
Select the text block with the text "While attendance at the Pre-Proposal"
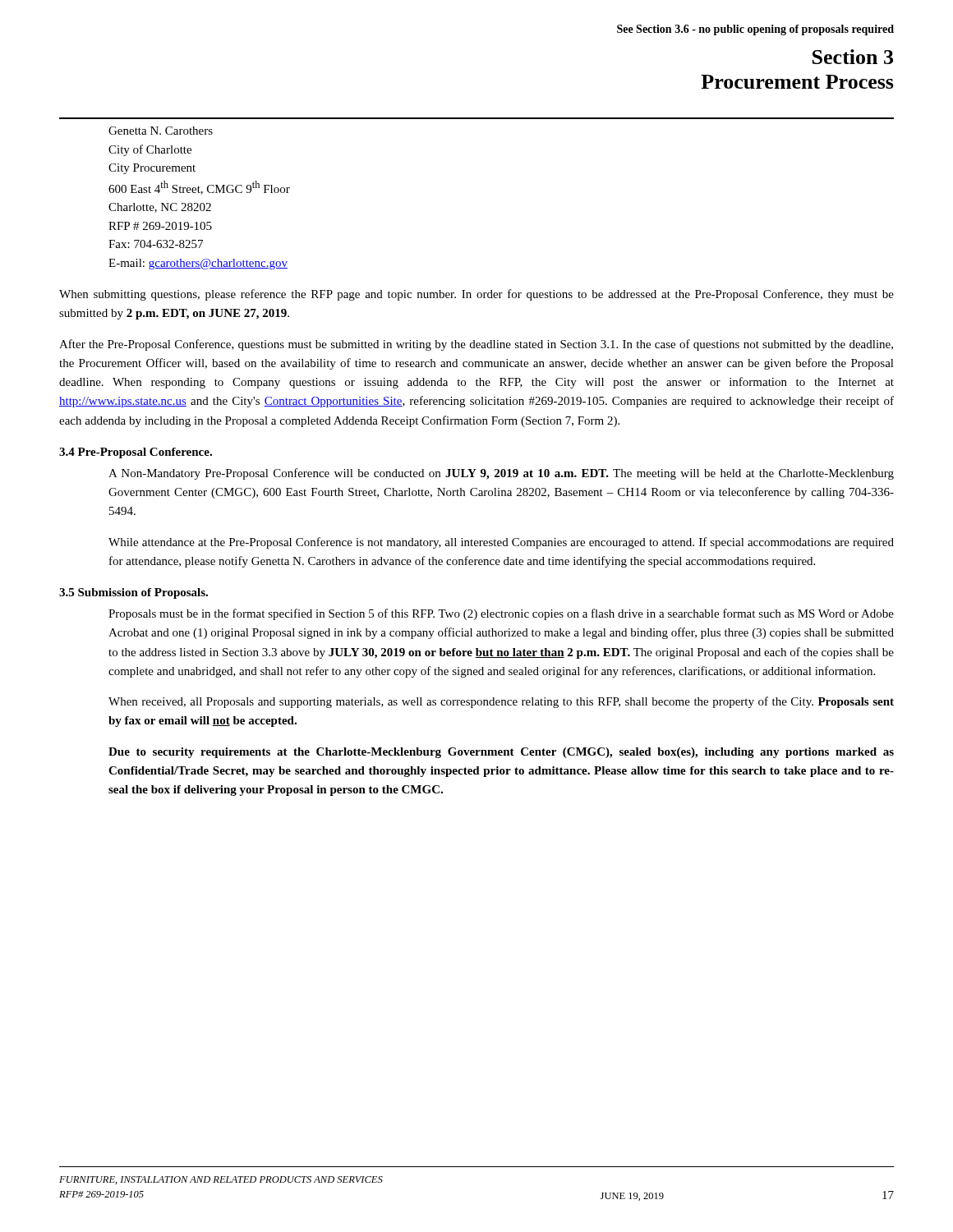pos(501,551)
